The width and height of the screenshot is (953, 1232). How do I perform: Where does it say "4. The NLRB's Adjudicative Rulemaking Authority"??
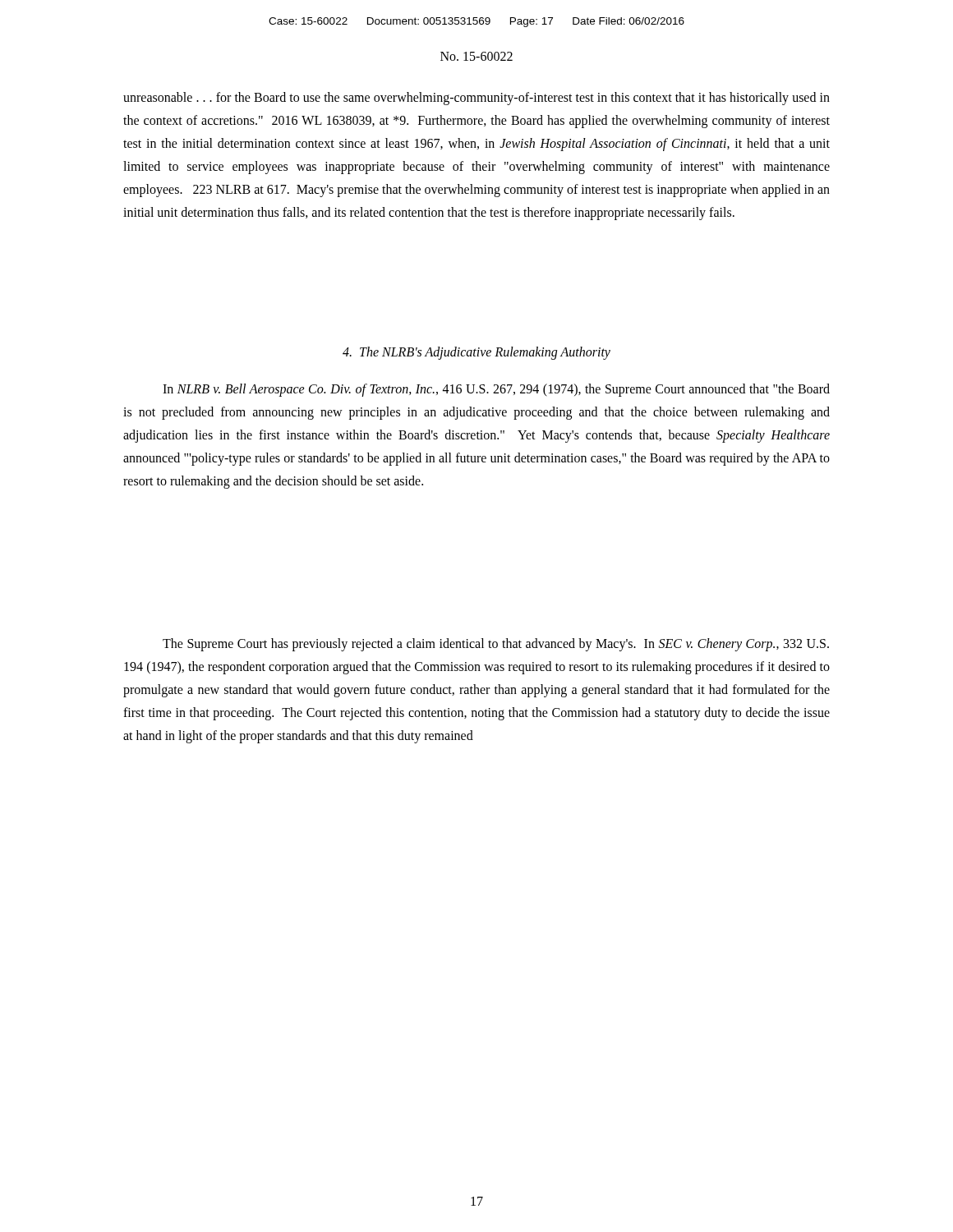pos(476,352)
